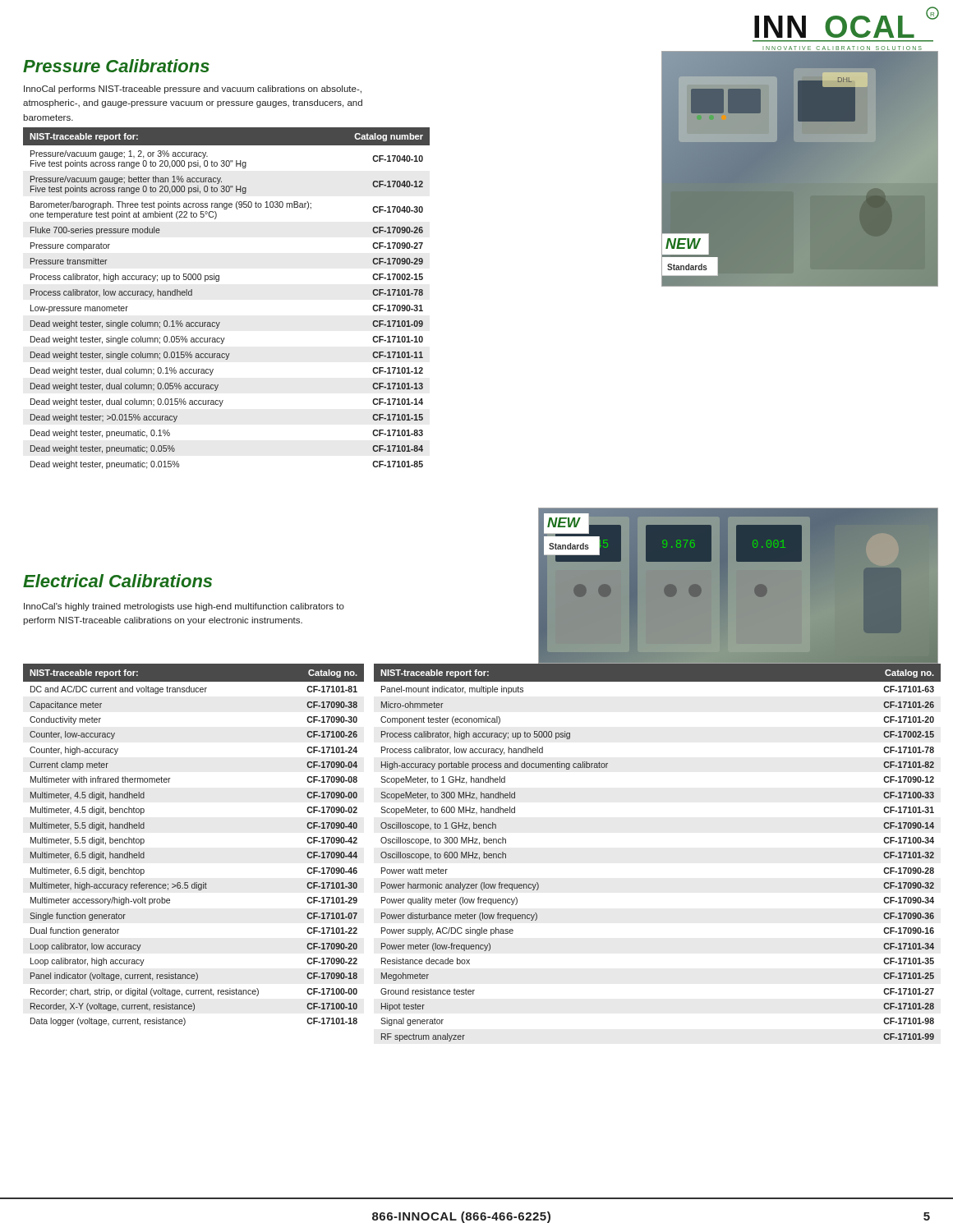
Task: Select the text block starting "Electrical Calibrations"
Action: [118, 581]
